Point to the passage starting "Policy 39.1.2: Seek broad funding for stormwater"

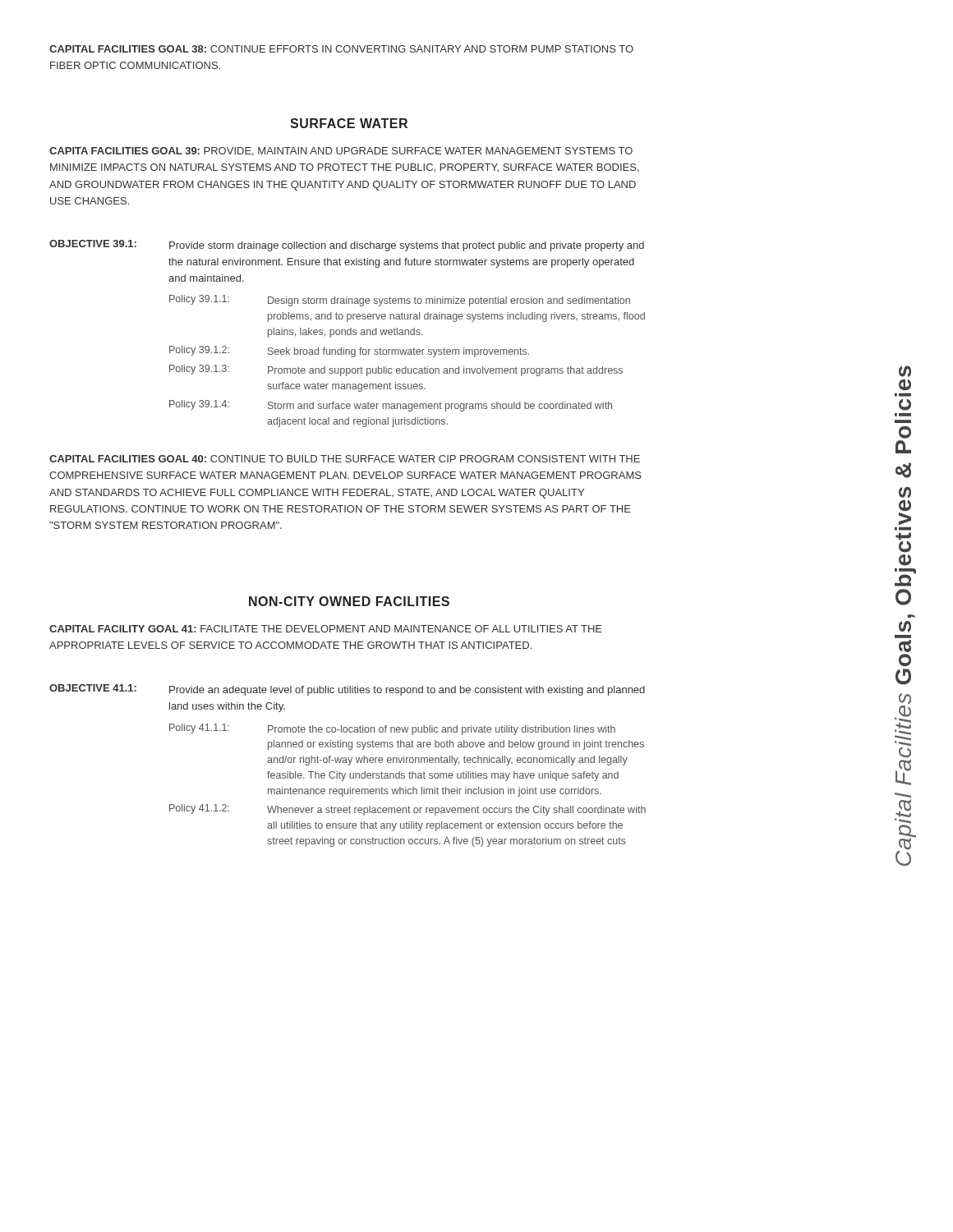[409, 351]
